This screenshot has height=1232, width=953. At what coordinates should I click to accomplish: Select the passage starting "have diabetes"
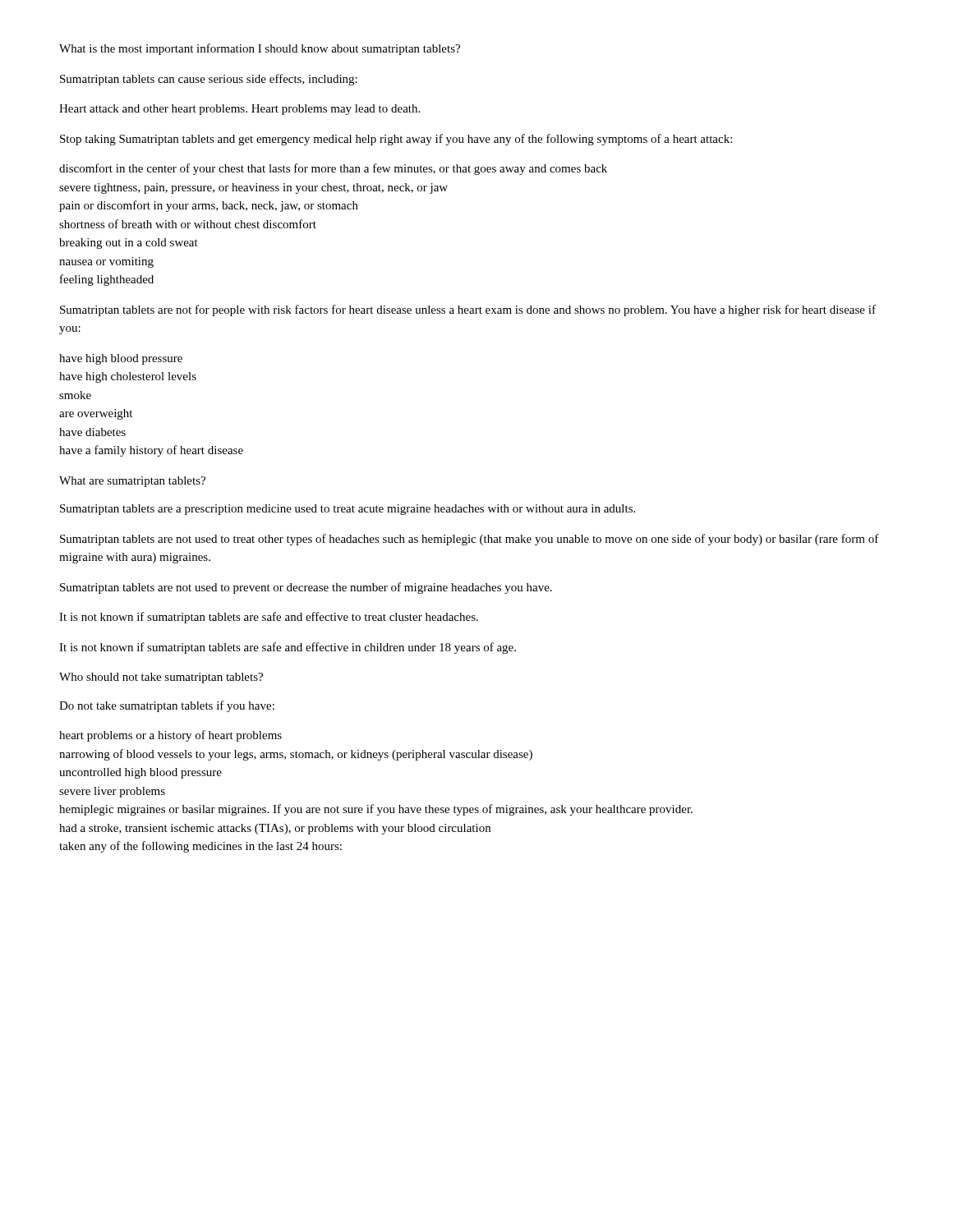click(93, 432)
